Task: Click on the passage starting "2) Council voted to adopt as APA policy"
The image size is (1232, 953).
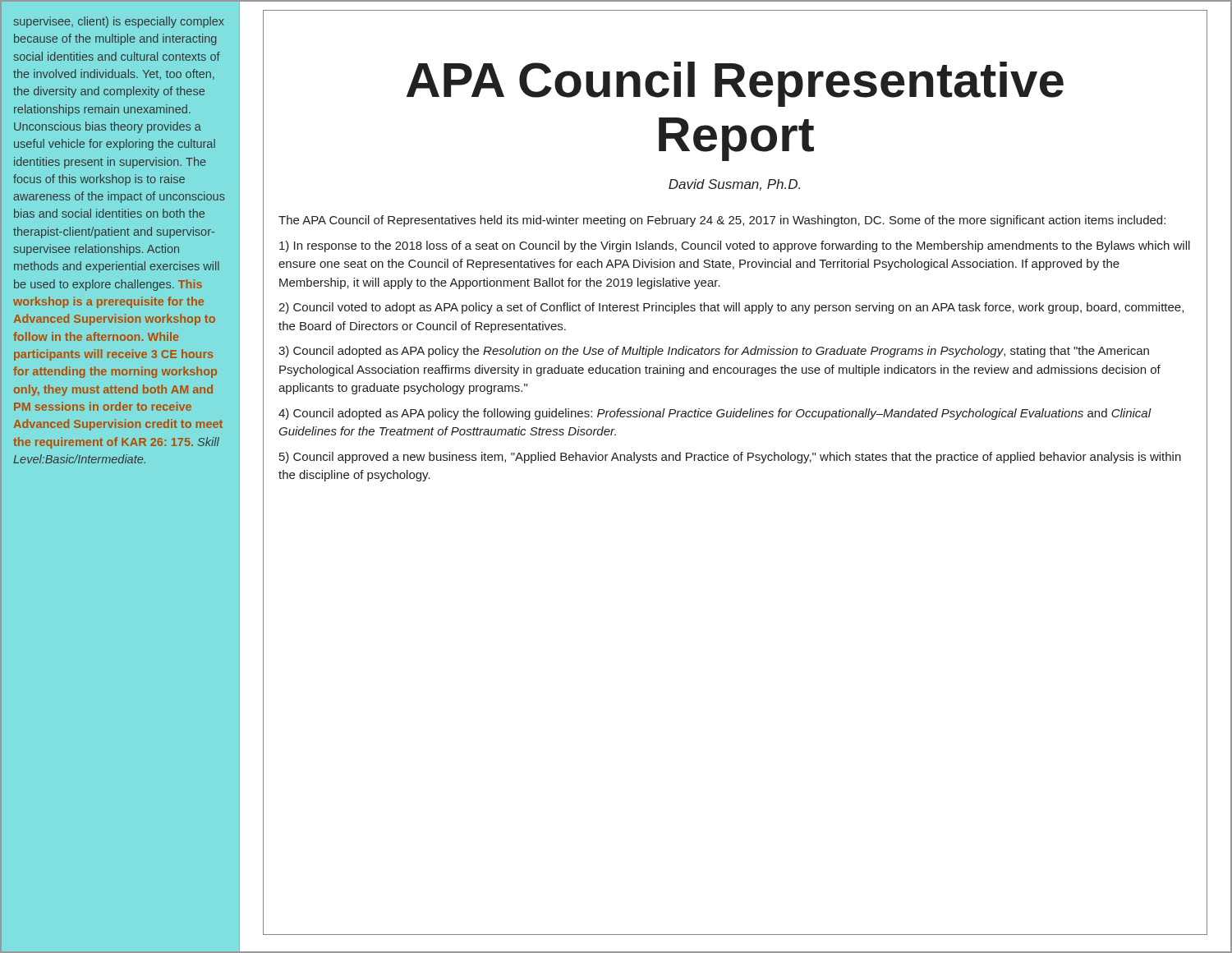Action: (732, 316)
